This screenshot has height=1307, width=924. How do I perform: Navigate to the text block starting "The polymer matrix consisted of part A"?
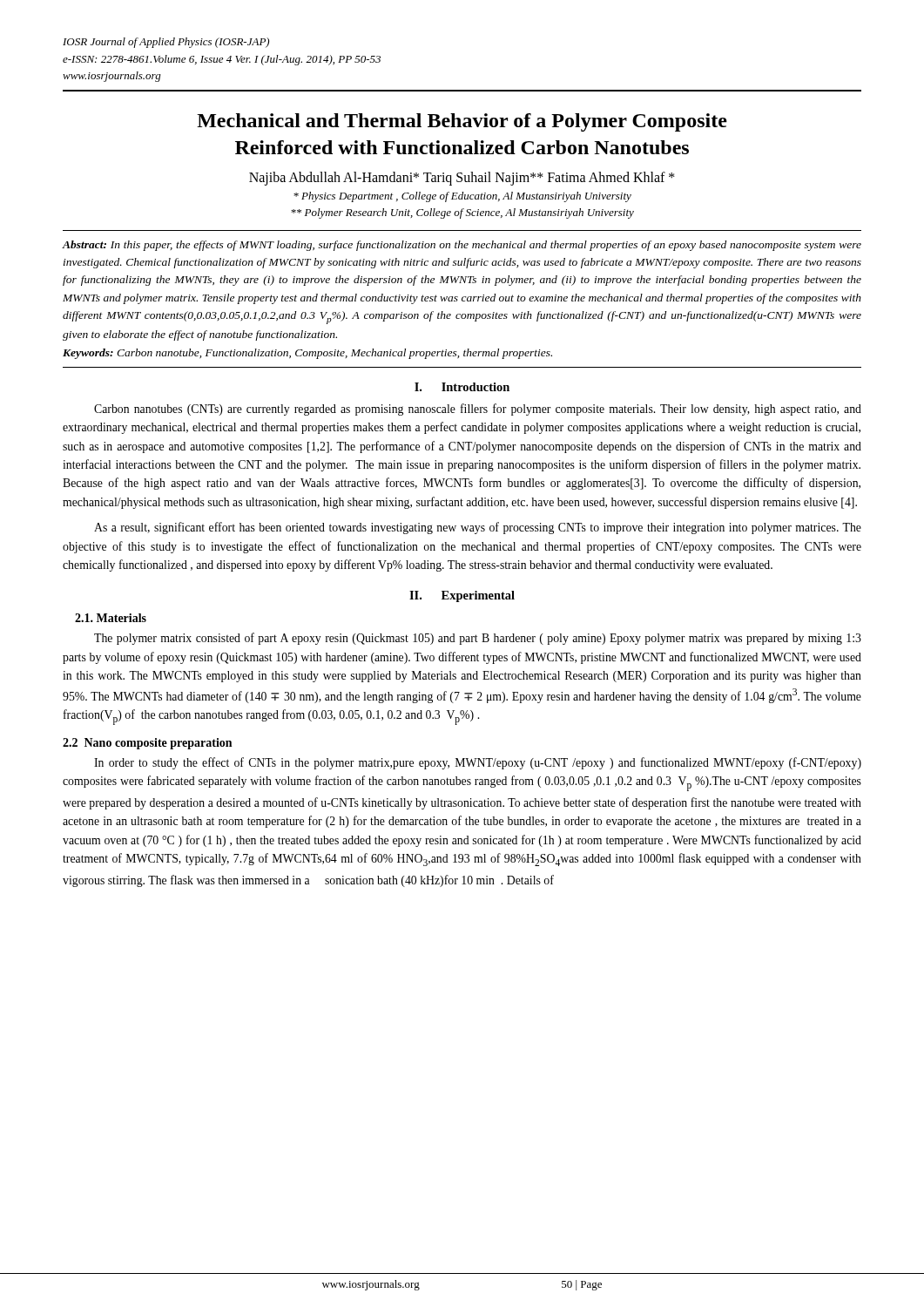click(x=462, y=678)
